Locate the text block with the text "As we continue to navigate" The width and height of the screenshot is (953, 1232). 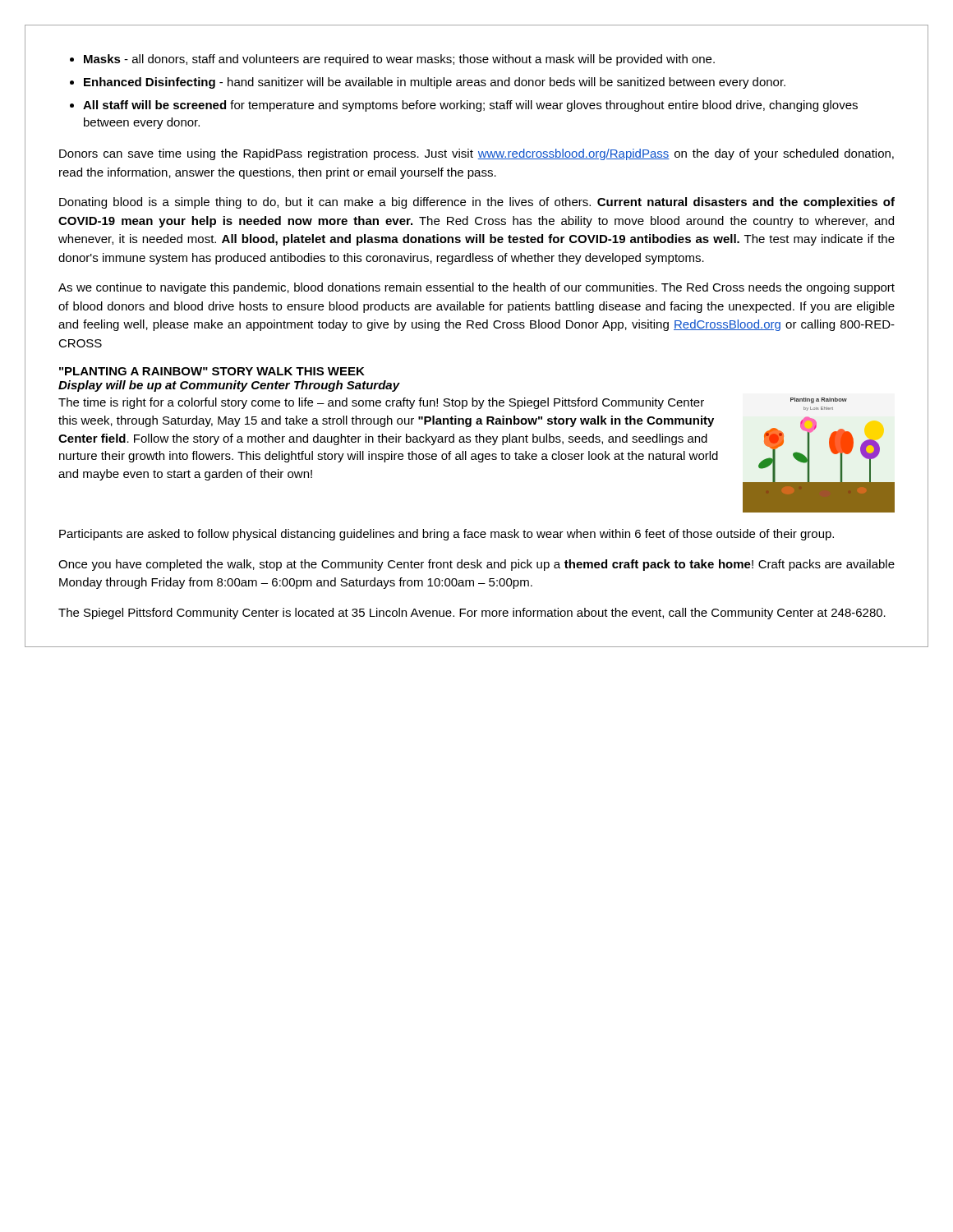click(x=476, y=315)
